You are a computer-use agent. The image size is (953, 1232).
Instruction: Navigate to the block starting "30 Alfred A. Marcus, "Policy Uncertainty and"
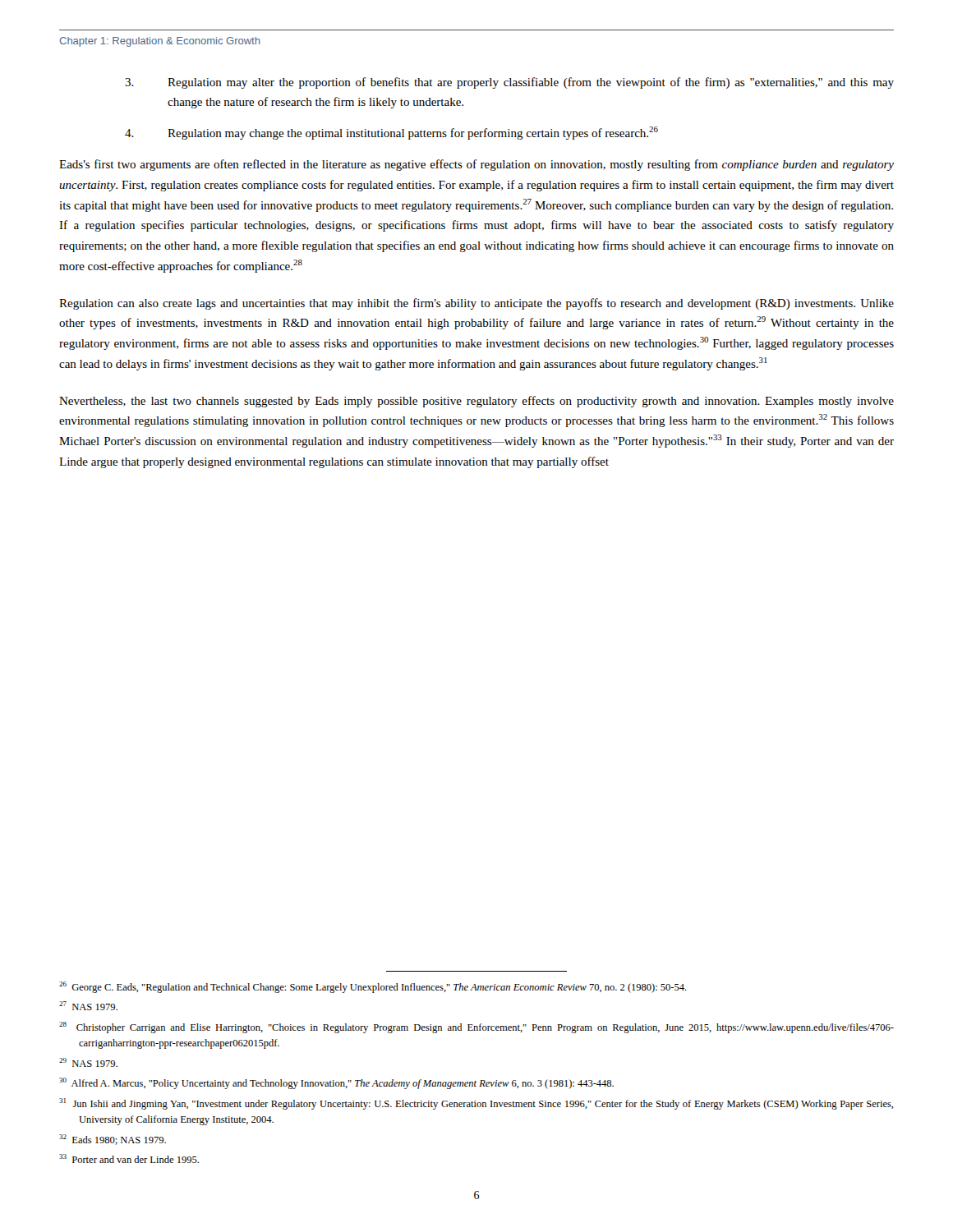tap(337, 1083)
